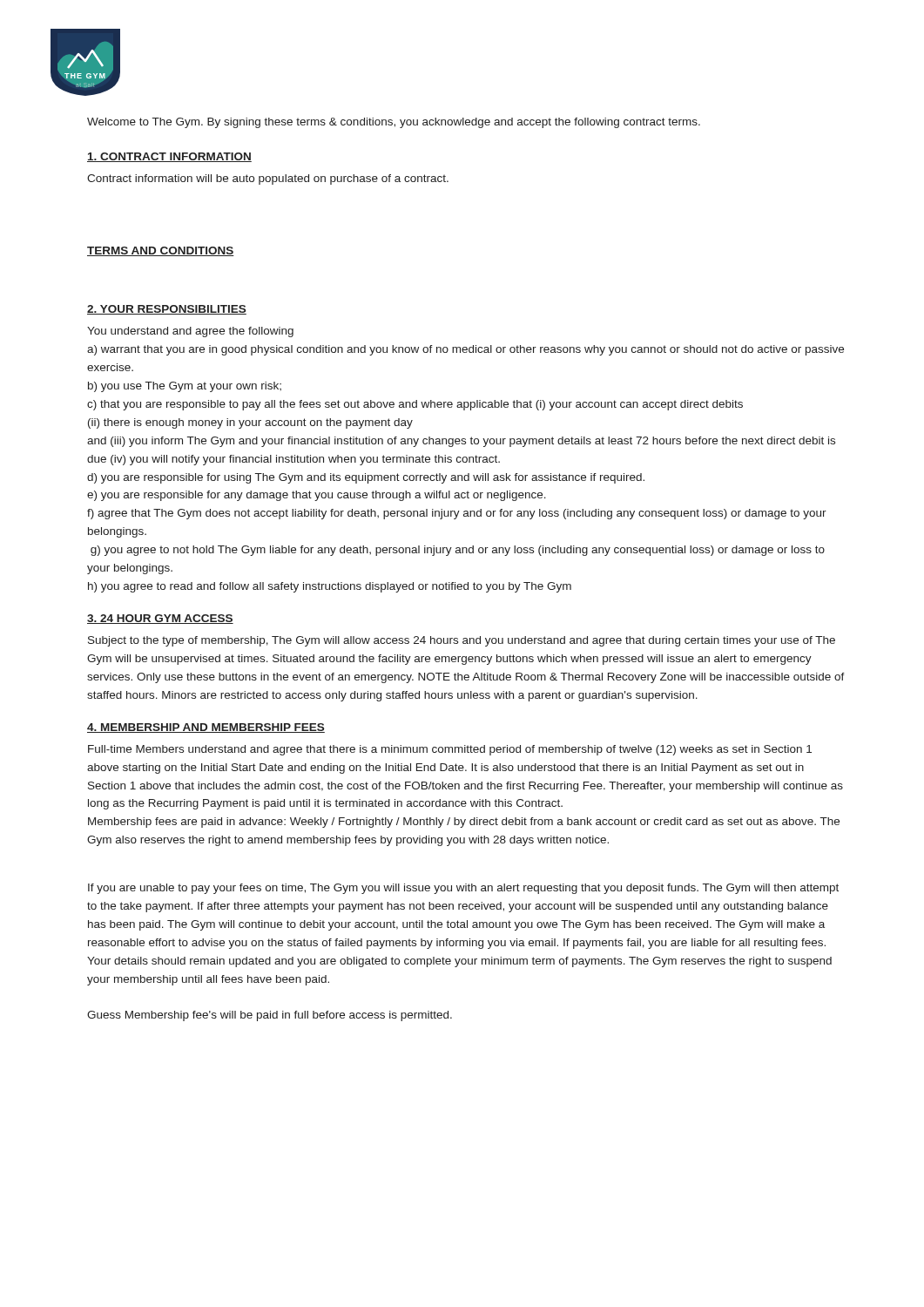Find the text block that reads "Welcome to The Gym. By signing these"
924x1307 pixels.
tap(394, 122)
